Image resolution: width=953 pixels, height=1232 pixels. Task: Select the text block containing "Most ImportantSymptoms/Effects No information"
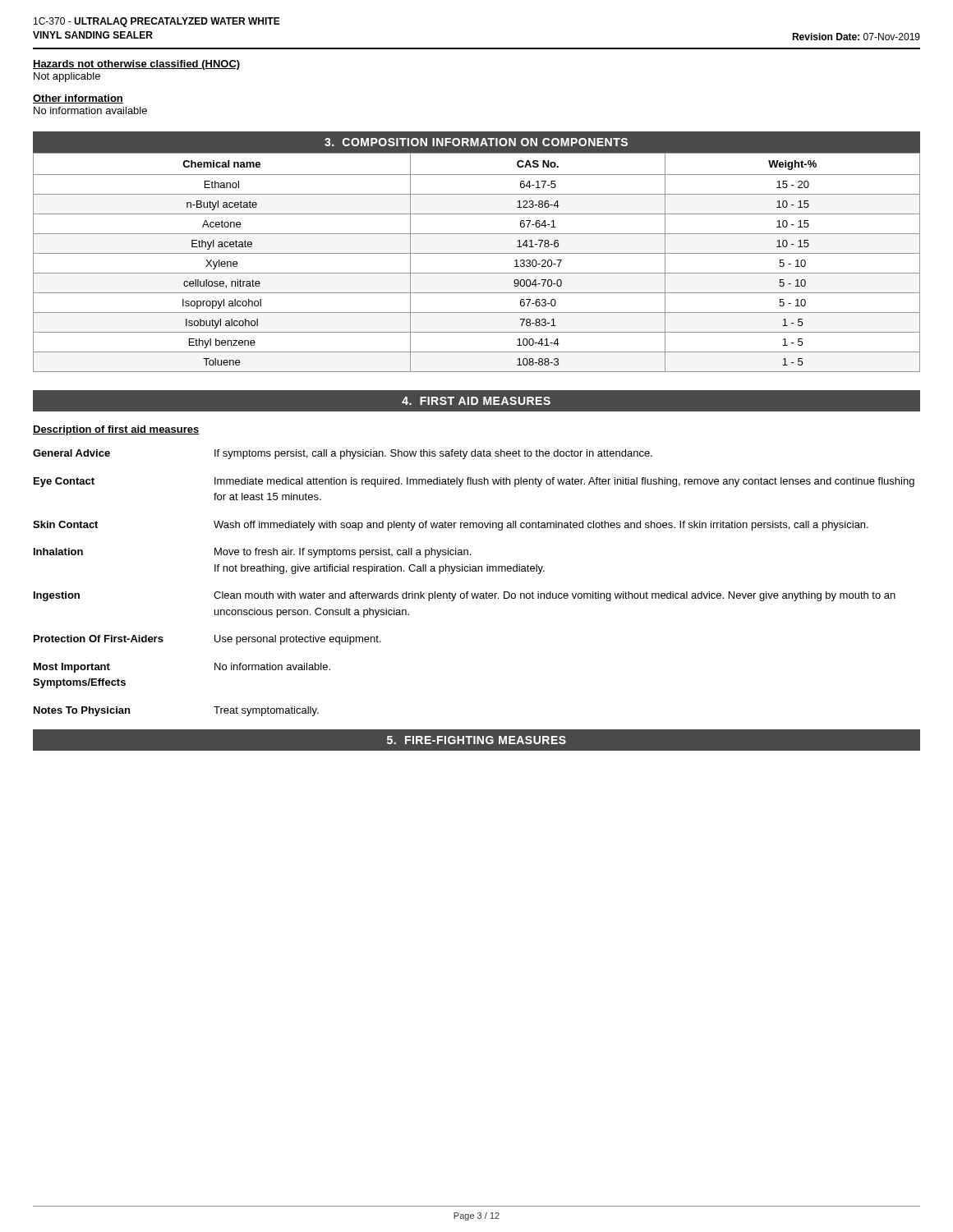pyautogui.click(x=69, y=667)
